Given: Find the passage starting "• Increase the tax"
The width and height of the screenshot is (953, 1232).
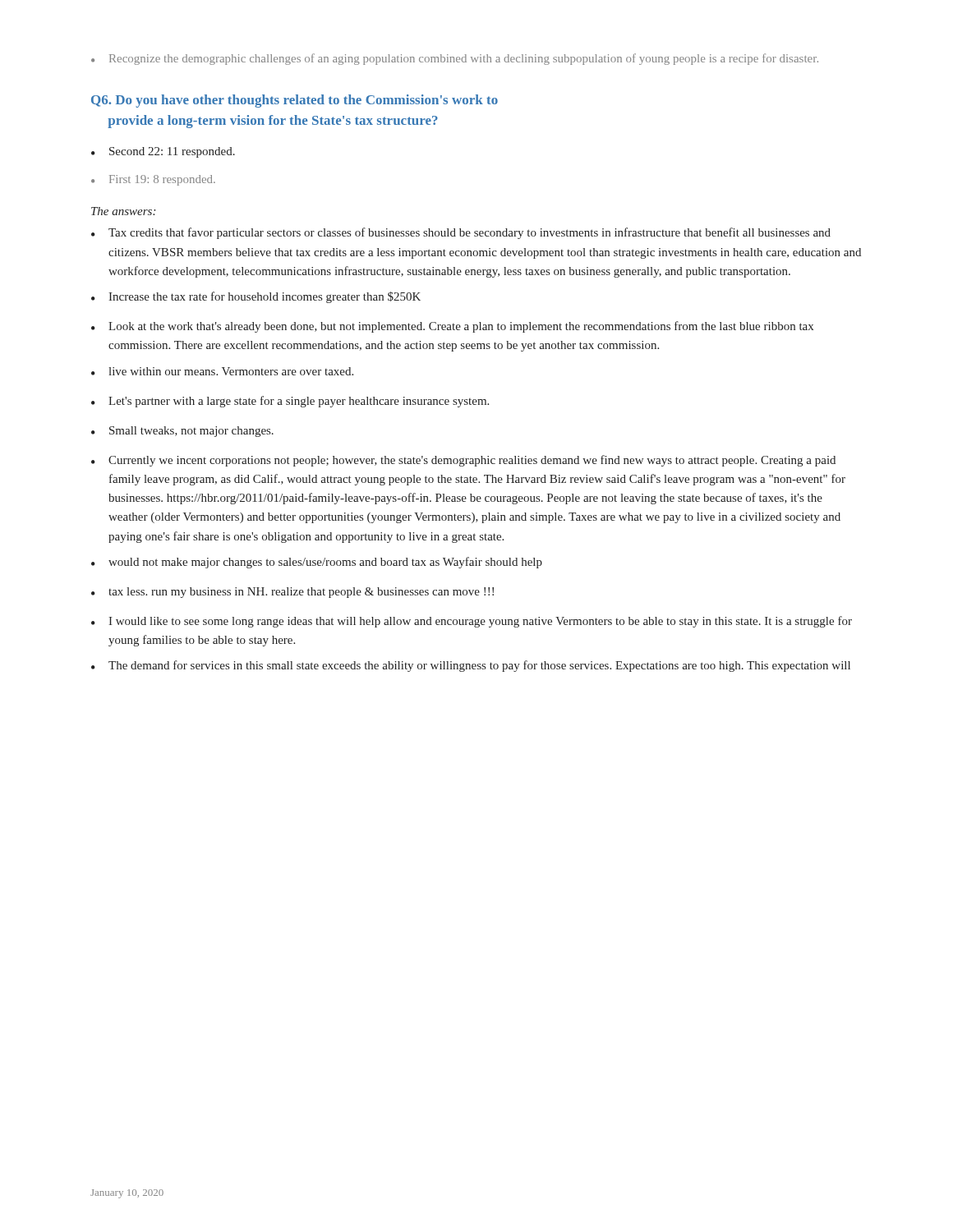Looking at the screenshot, I should pos(256,297).
